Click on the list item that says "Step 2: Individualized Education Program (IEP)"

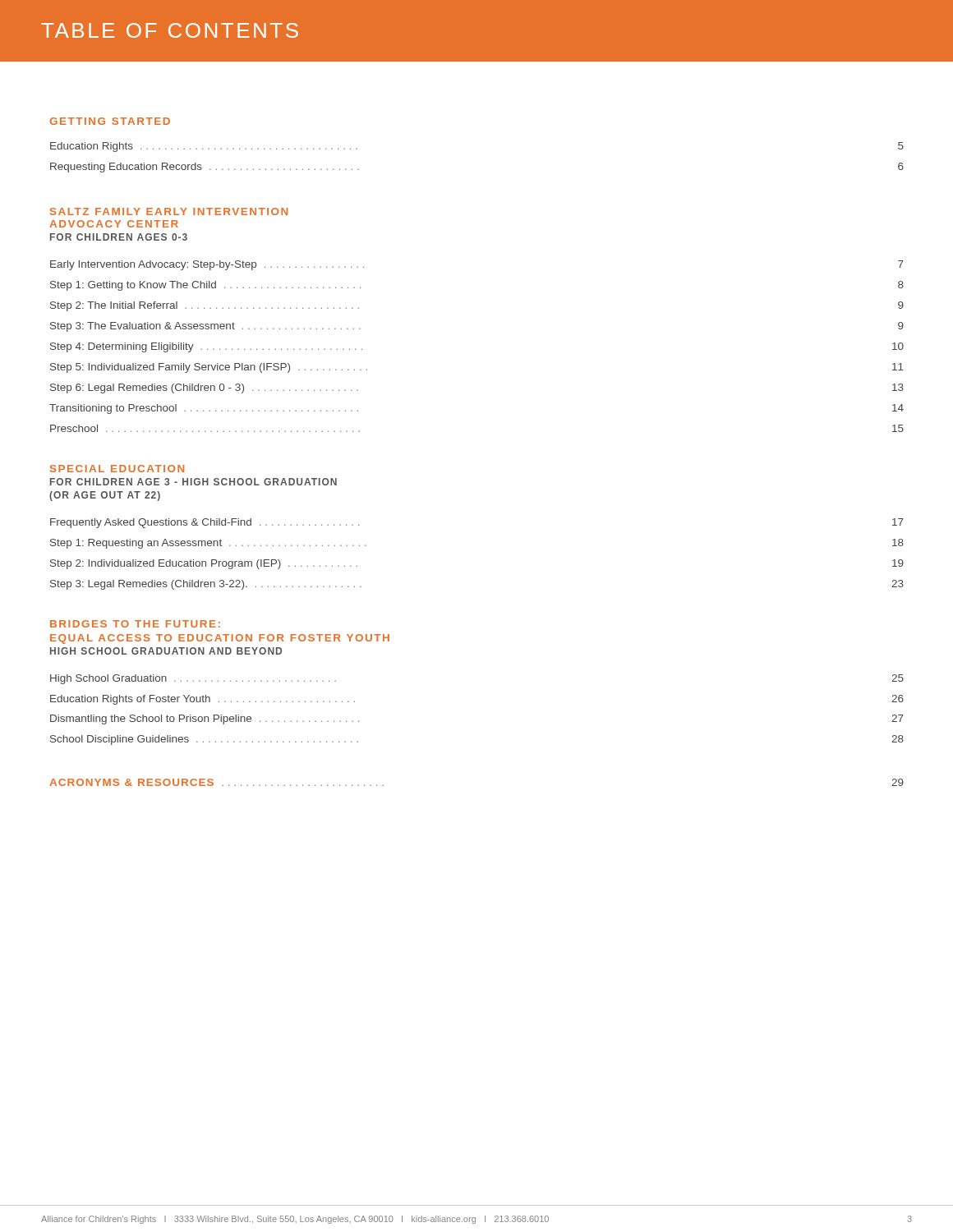click(x=166, y=564)
